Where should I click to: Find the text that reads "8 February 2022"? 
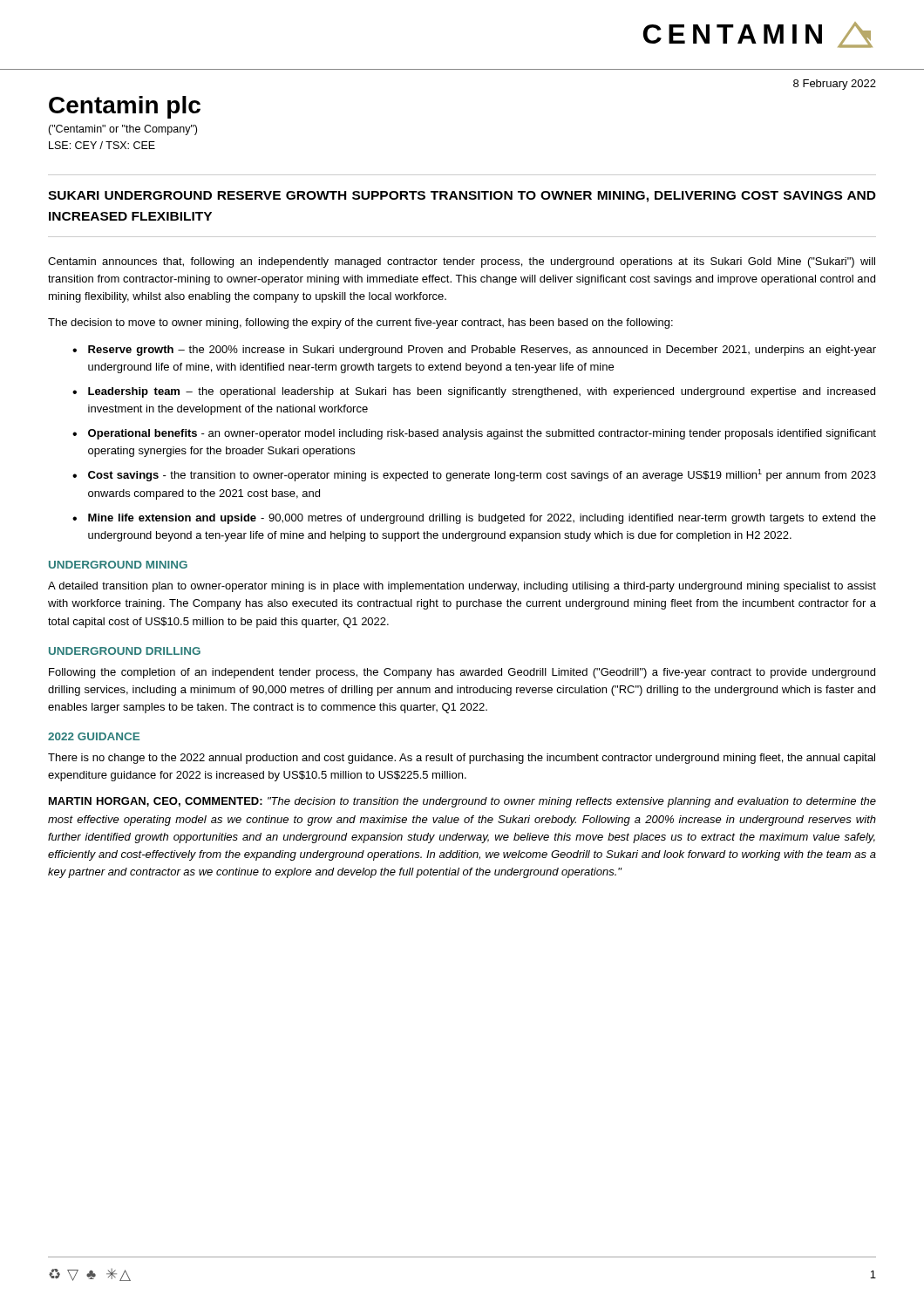pyautogui.click(x=834, y=83)
